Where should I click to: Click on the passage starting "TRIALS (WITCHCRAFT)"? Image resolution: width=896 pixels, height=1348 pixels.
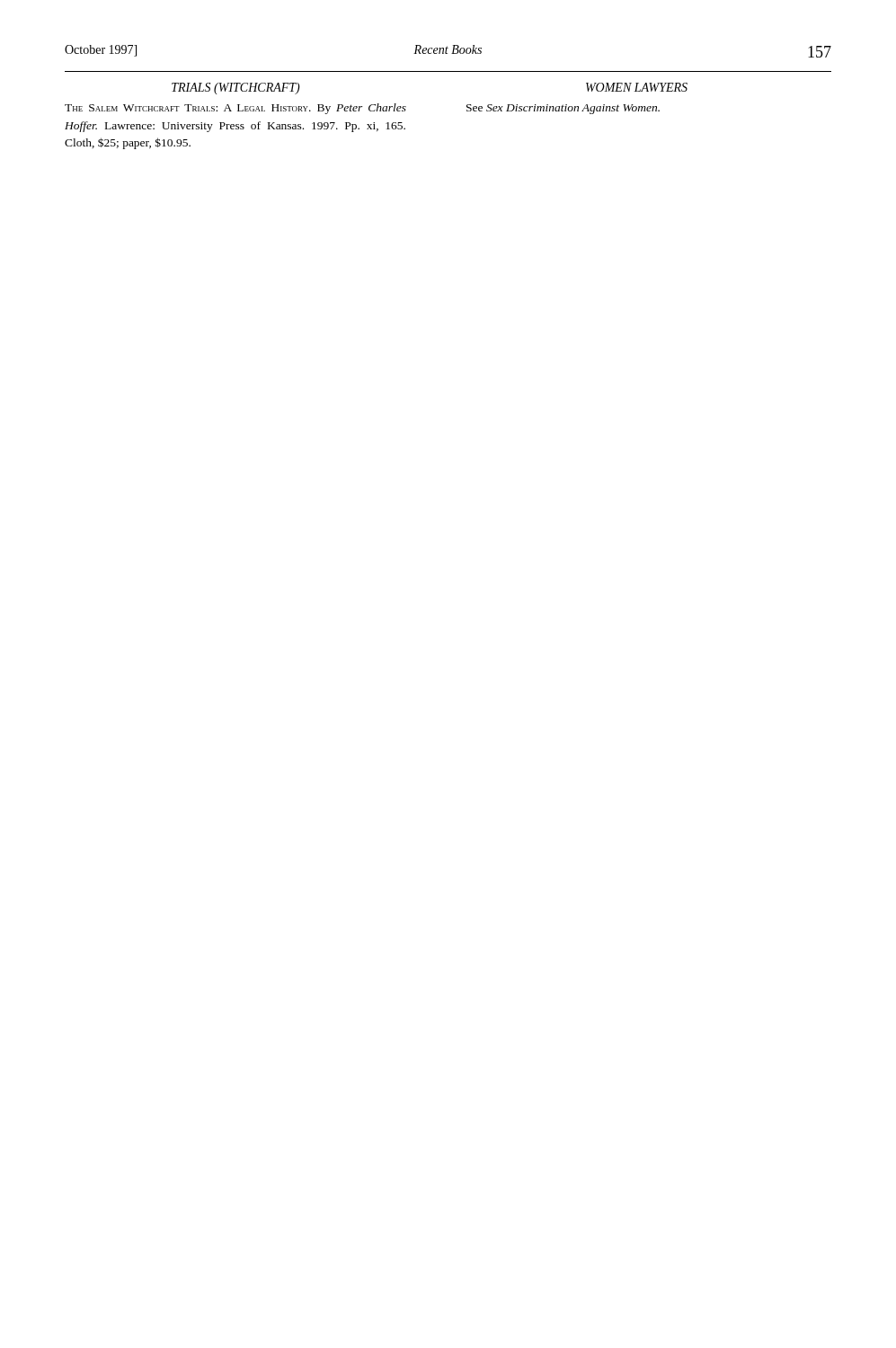235,88
